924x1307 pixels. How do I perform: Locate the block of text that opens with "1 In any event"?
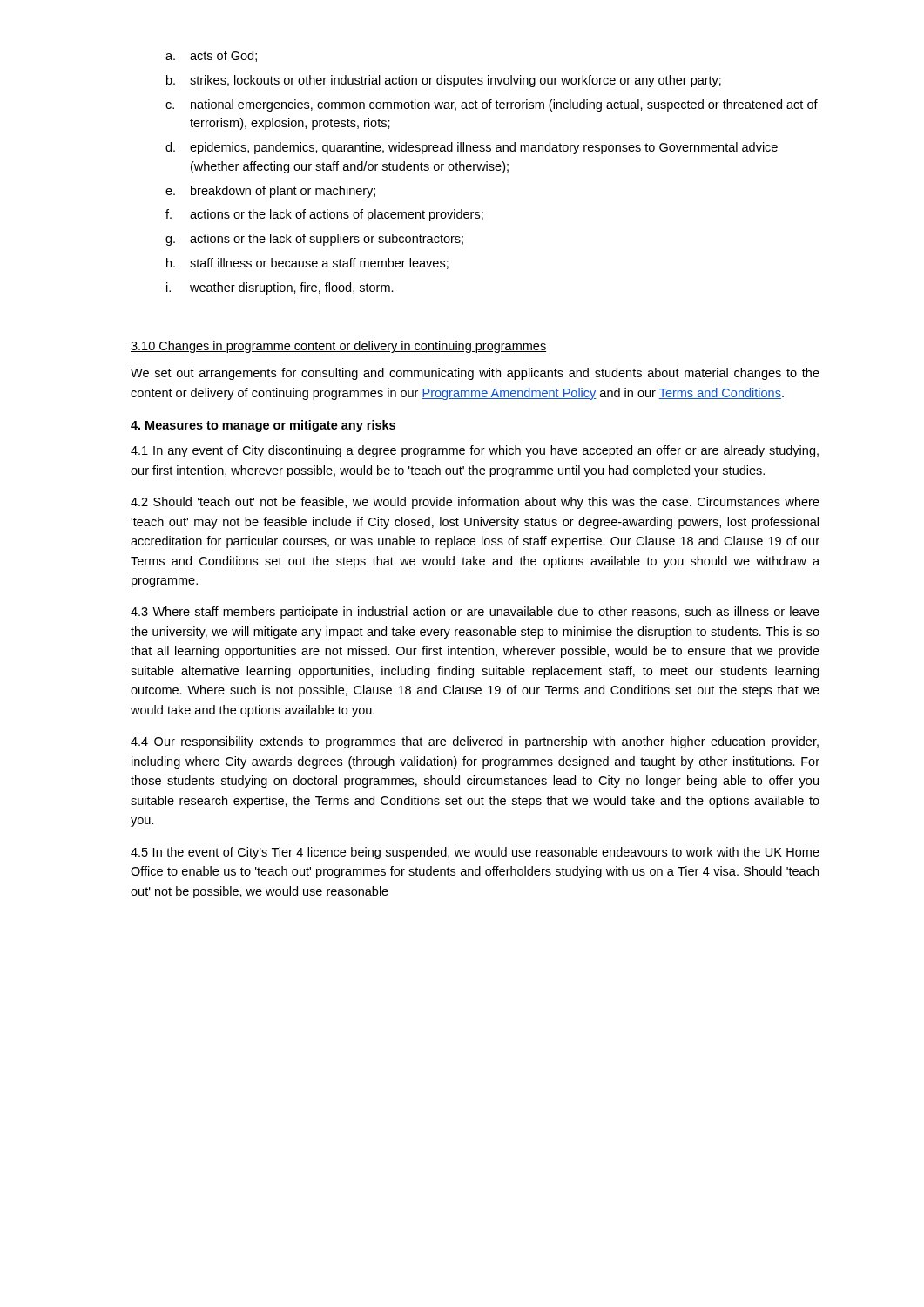(475, 460)
